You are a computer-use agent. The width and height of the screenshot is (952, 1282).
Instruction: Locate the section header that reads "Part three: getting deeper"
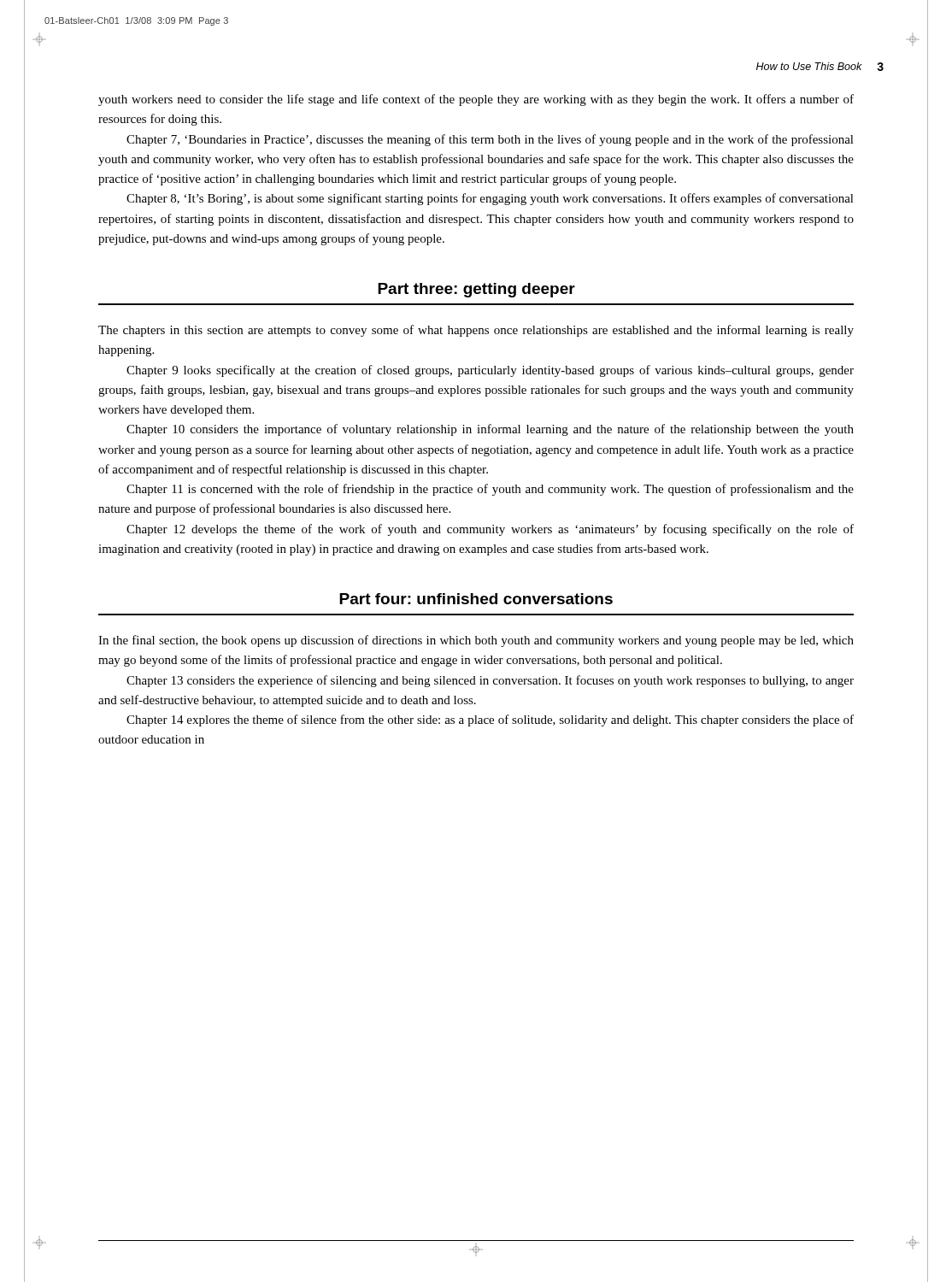pyautogui.click(x=476, y=289)
